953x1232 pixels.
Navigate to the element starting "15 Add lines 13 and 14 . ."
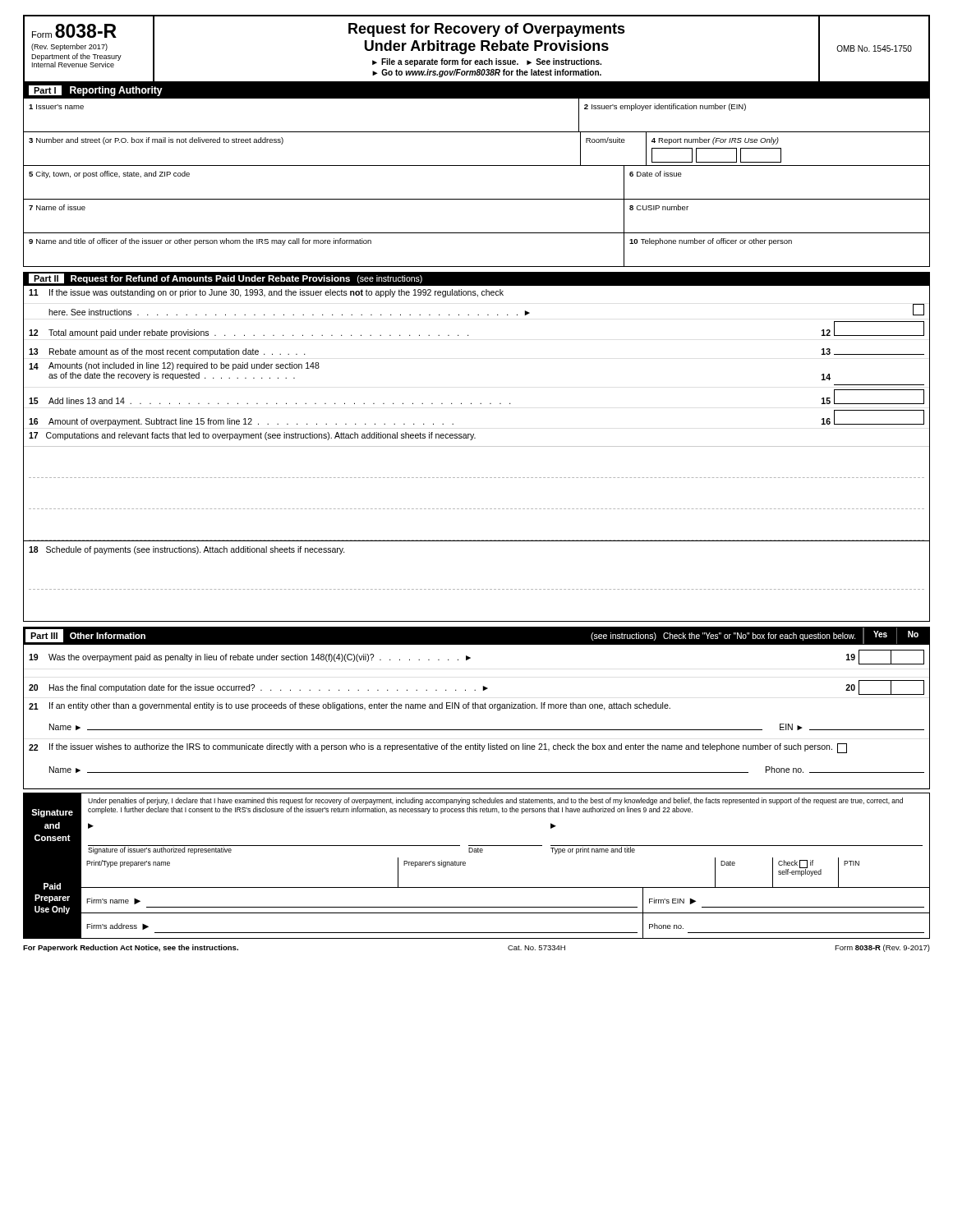[x=476, y=398]
